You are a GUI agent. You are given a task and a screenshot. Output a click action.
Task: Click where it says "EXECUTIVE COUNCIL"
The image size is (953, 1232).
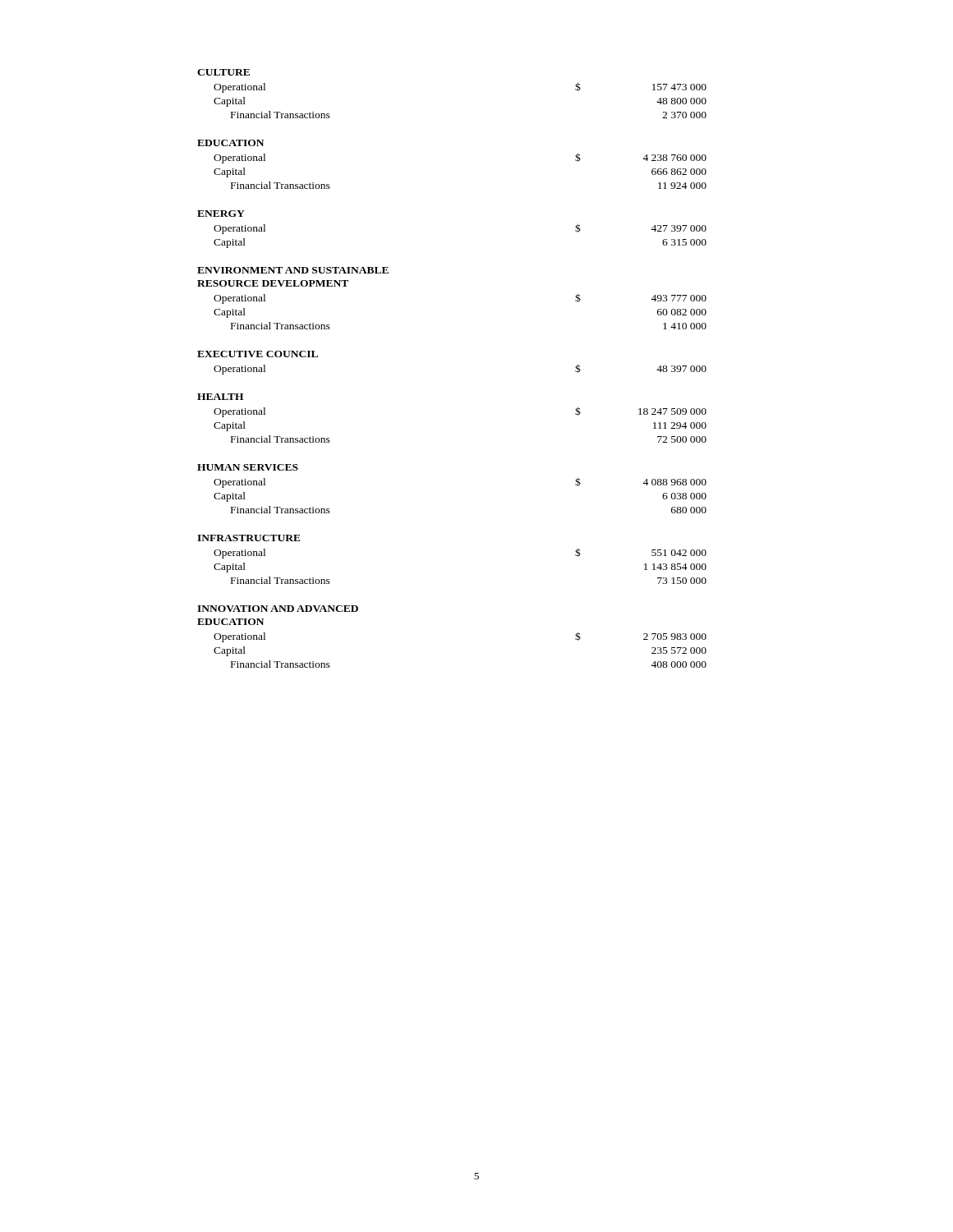click(x=258, y=354)
